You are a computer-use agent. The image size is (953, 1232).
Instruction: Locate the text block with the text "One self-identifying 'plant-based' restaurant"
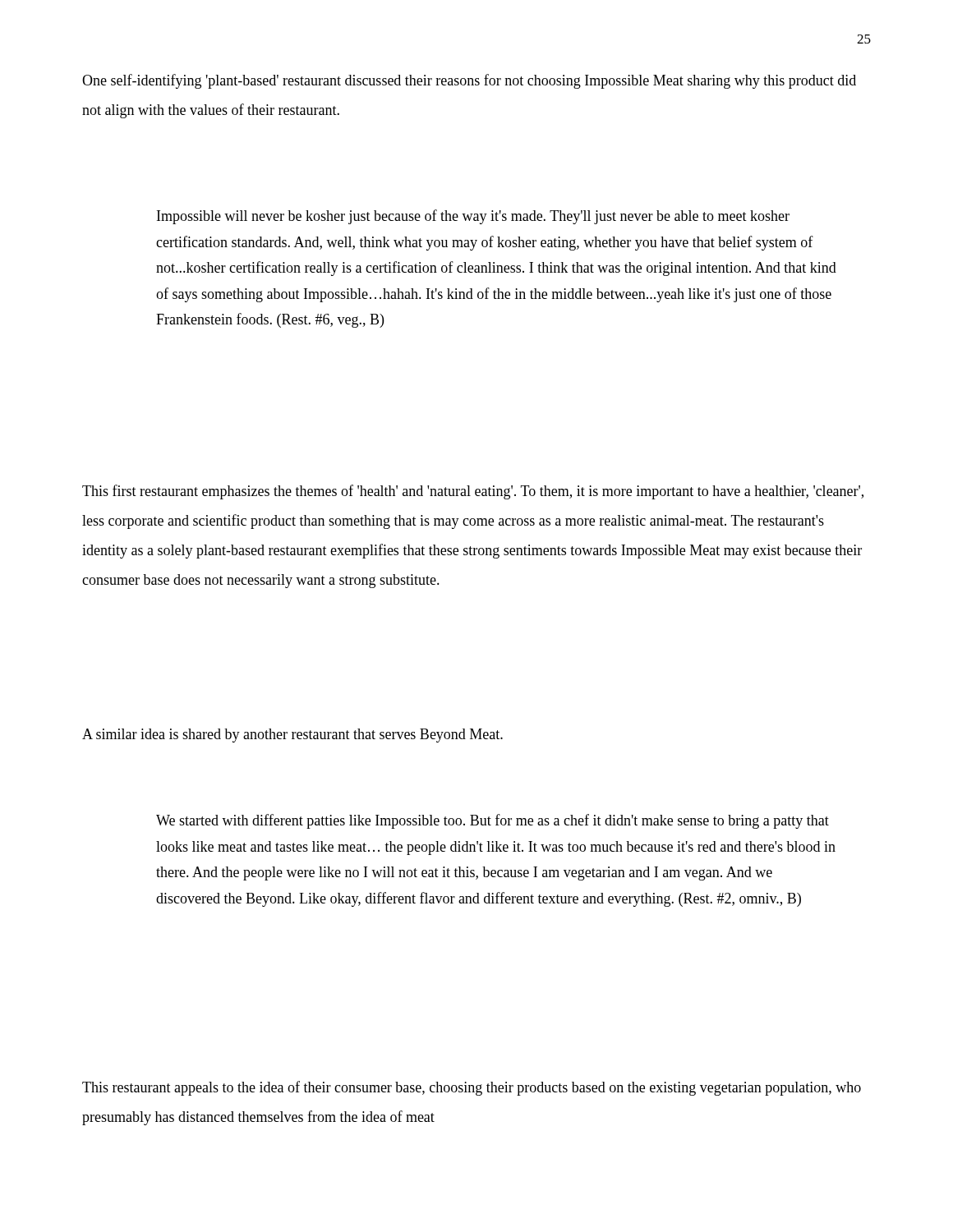(469, 95)
